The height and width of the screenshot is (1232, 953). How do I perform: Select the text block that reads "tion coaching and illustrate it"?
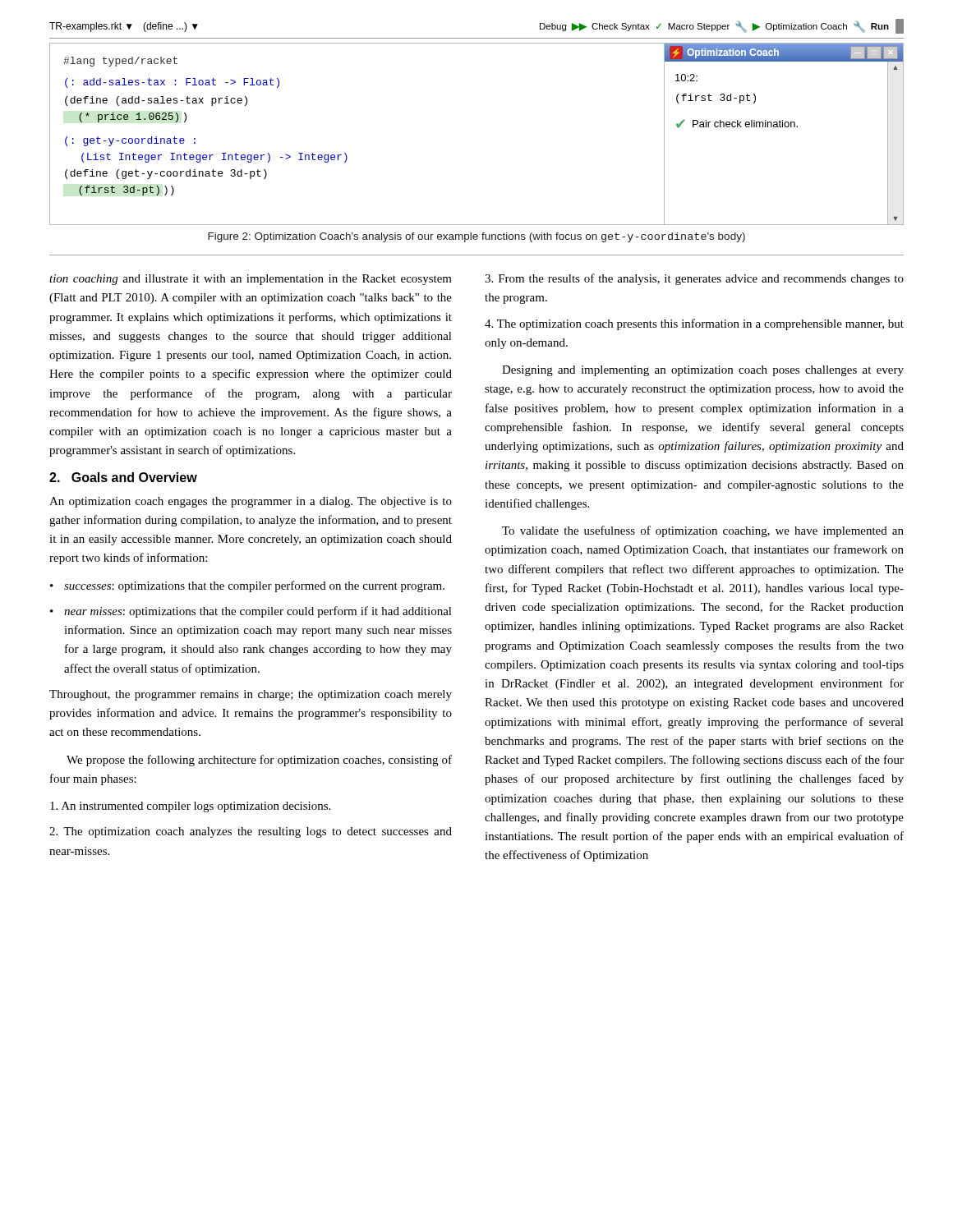(251, 365)
